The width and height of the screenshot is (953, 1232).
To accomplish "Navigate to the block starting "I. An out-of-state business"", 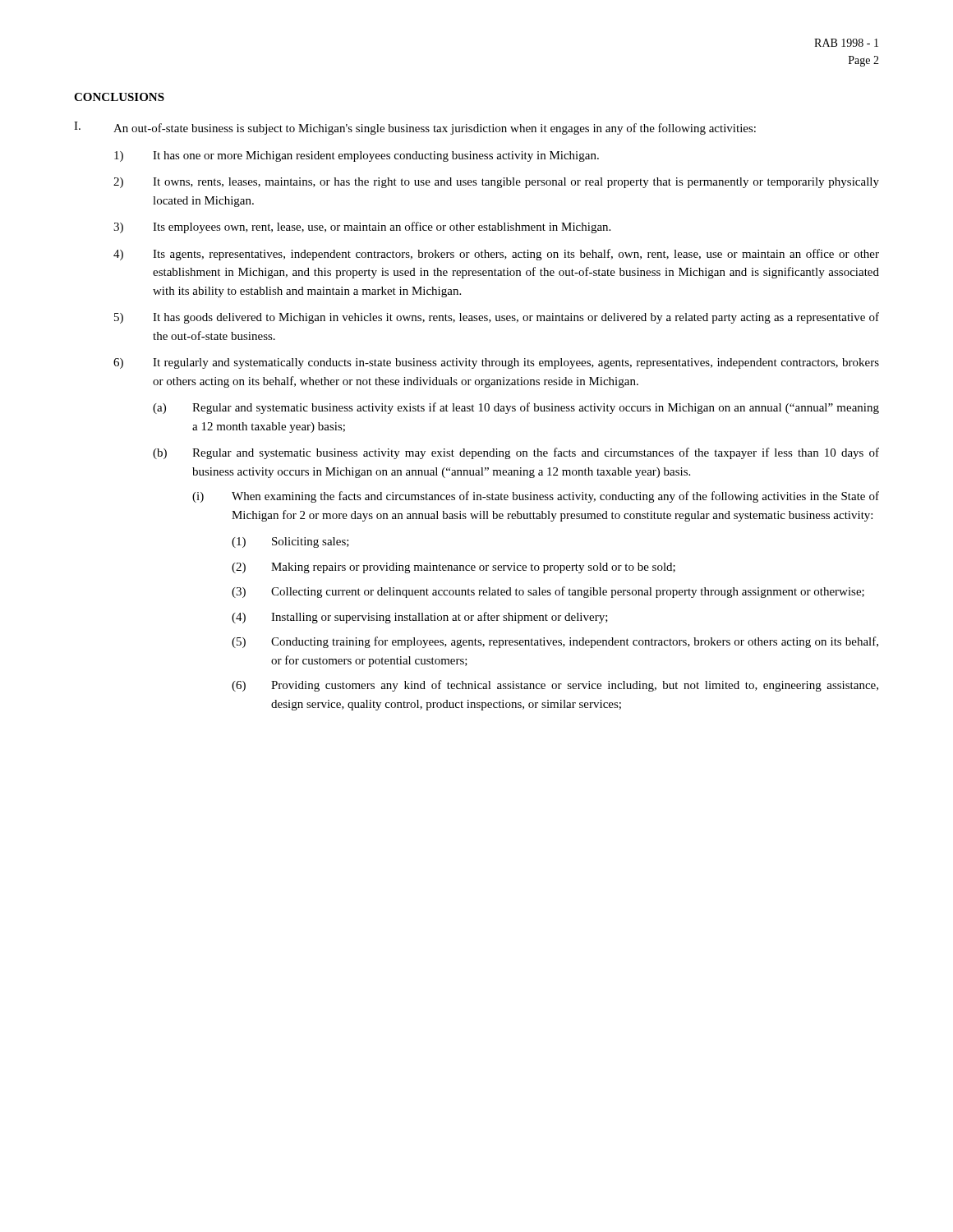I will 415,128.
